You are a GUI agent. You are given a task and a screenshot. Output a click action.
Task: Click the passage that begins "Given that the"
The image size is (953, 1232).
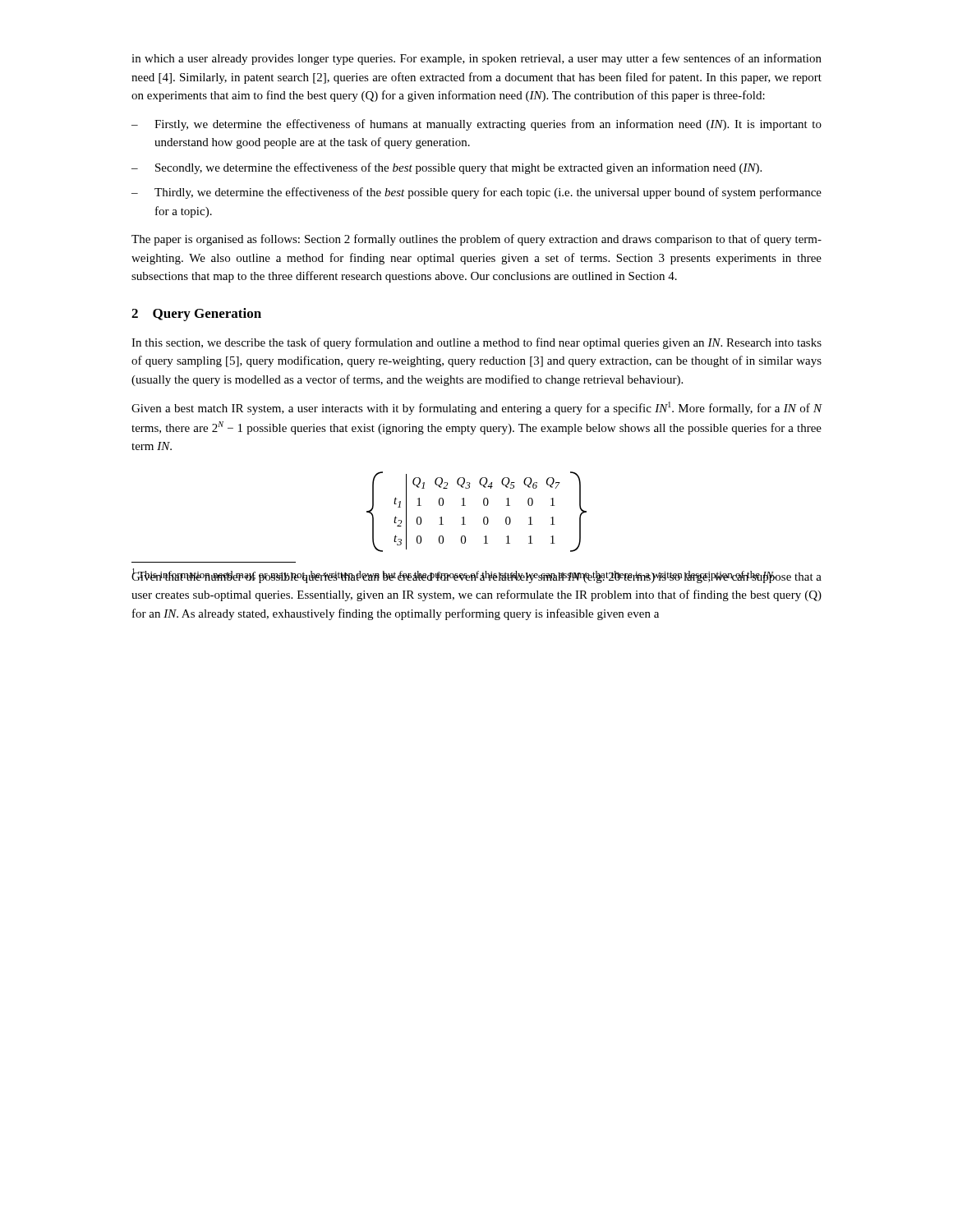(476, 595)
